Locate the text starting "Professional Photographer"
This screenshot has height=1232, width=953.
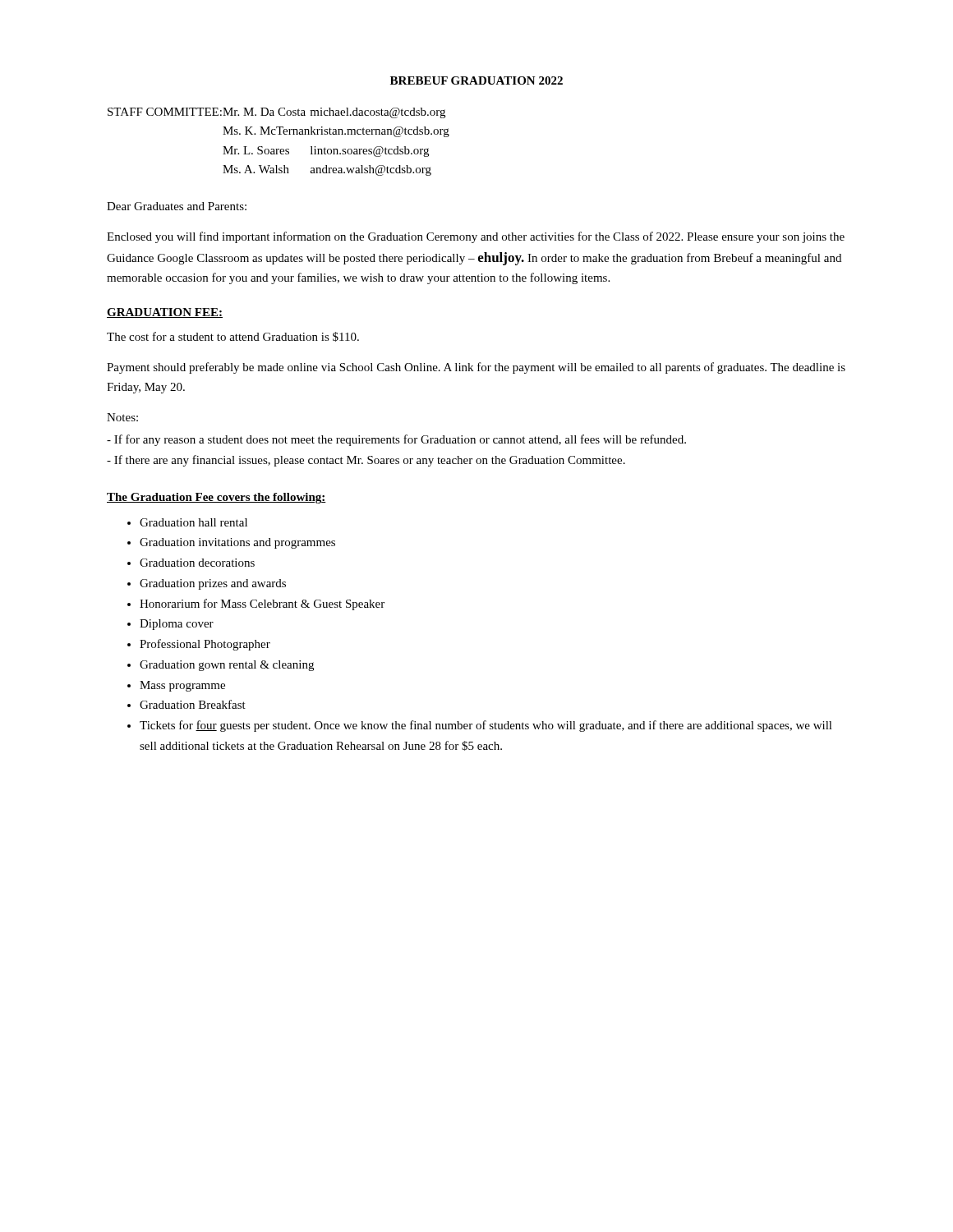[x=205, y=644]
